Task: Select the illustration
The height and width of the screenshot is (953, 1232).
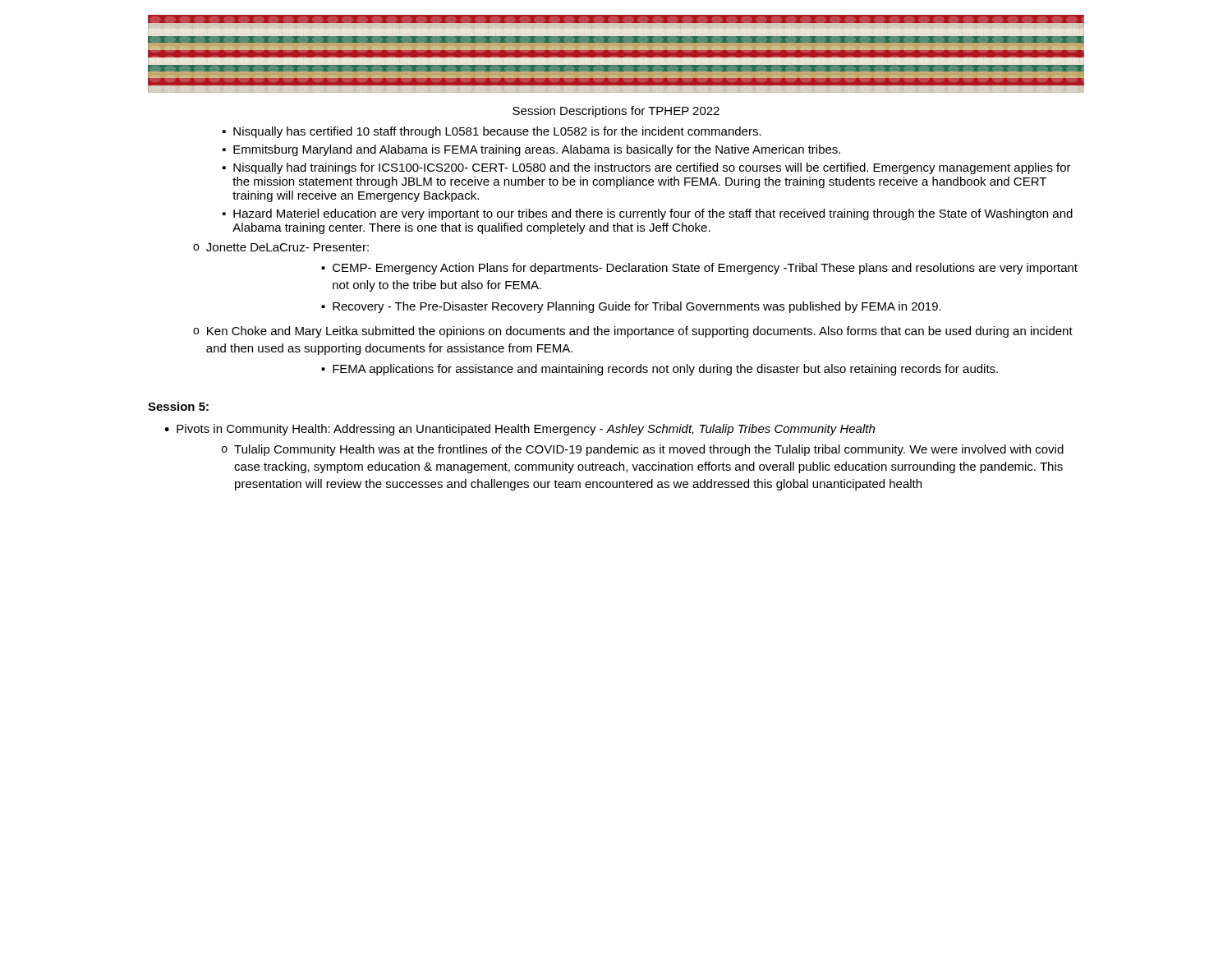Action: tap(616, 55)
